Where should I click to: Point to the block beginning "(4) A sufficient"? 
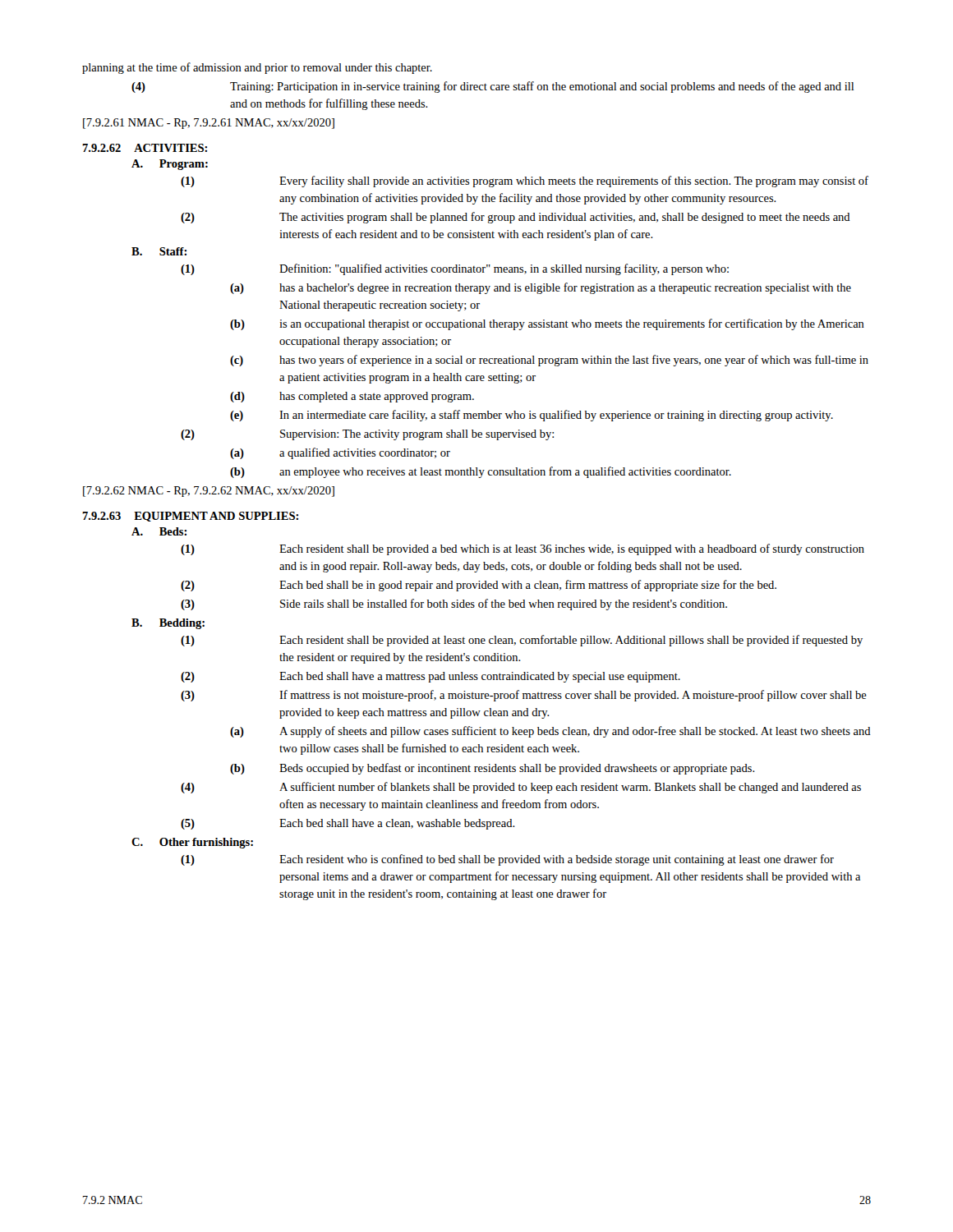[476, 796]
